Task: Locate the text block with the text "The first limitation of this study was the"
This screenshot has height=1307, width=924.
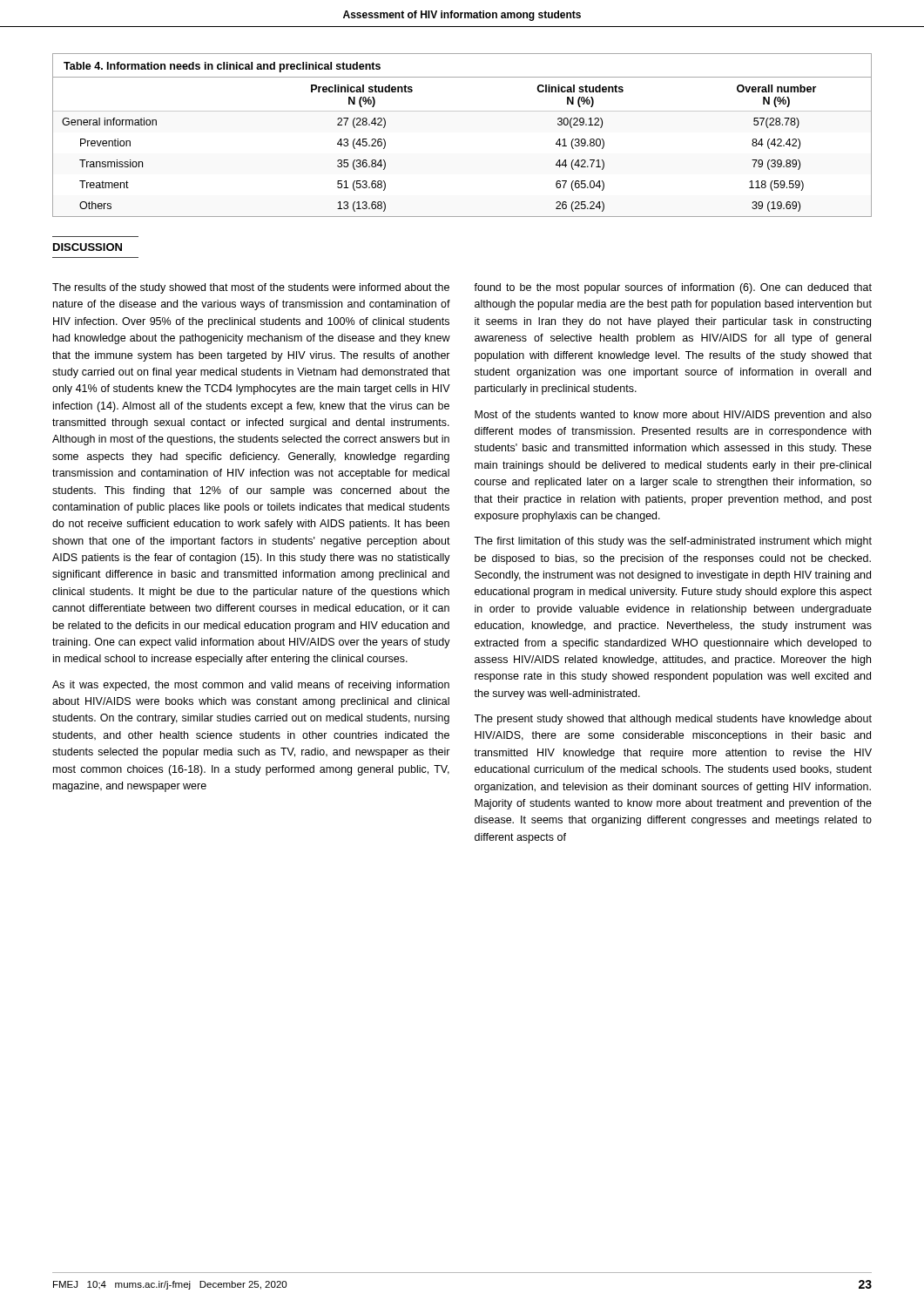Action: (673, 617)
